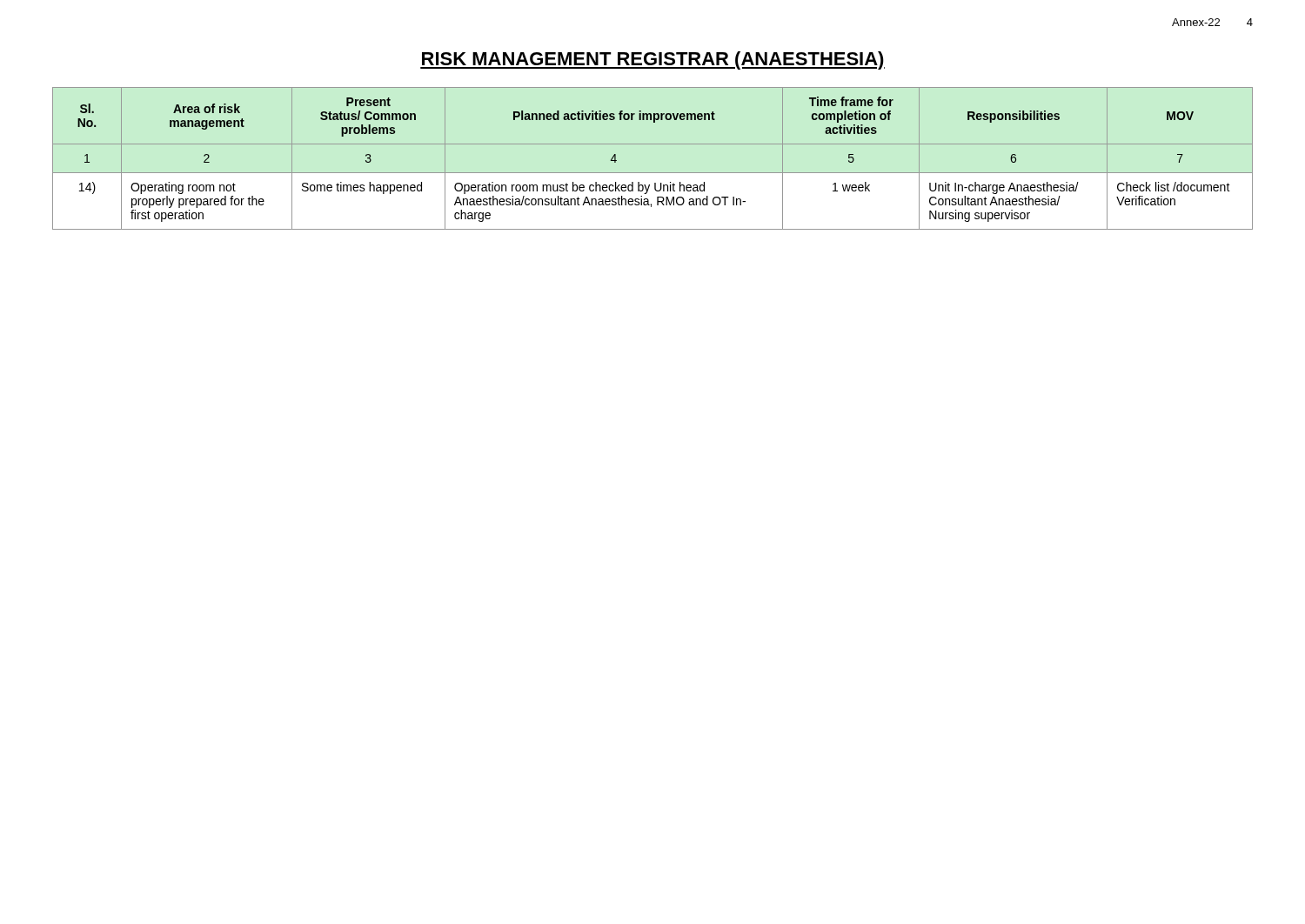Click the title that begins "RISK MANAGEMENT REGISTRAR"

pos(652,59)
